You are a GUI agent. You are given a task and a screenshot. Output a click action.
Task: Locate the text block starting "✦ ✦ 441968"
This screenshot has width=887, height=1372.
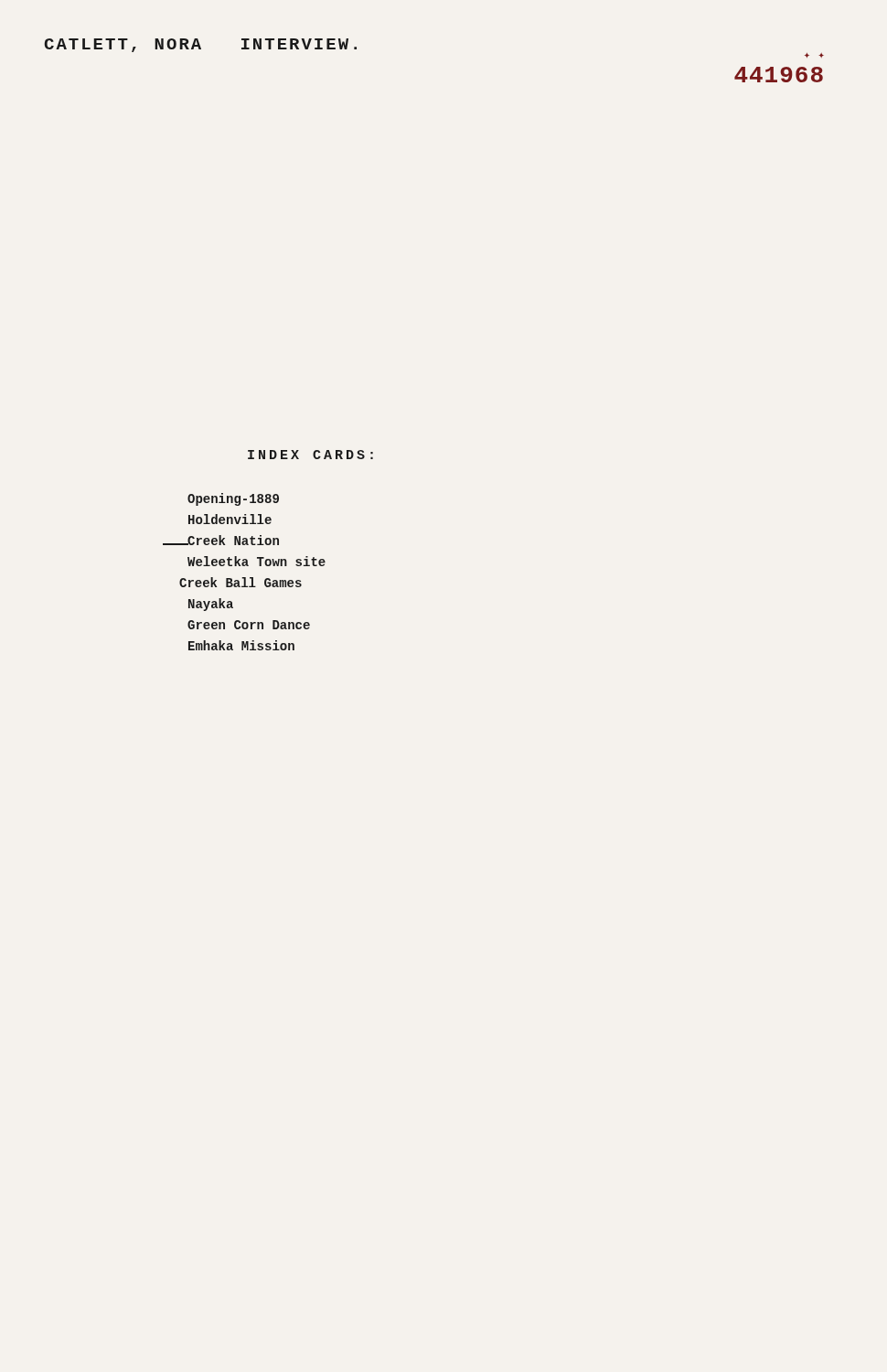tap(779, 69)
